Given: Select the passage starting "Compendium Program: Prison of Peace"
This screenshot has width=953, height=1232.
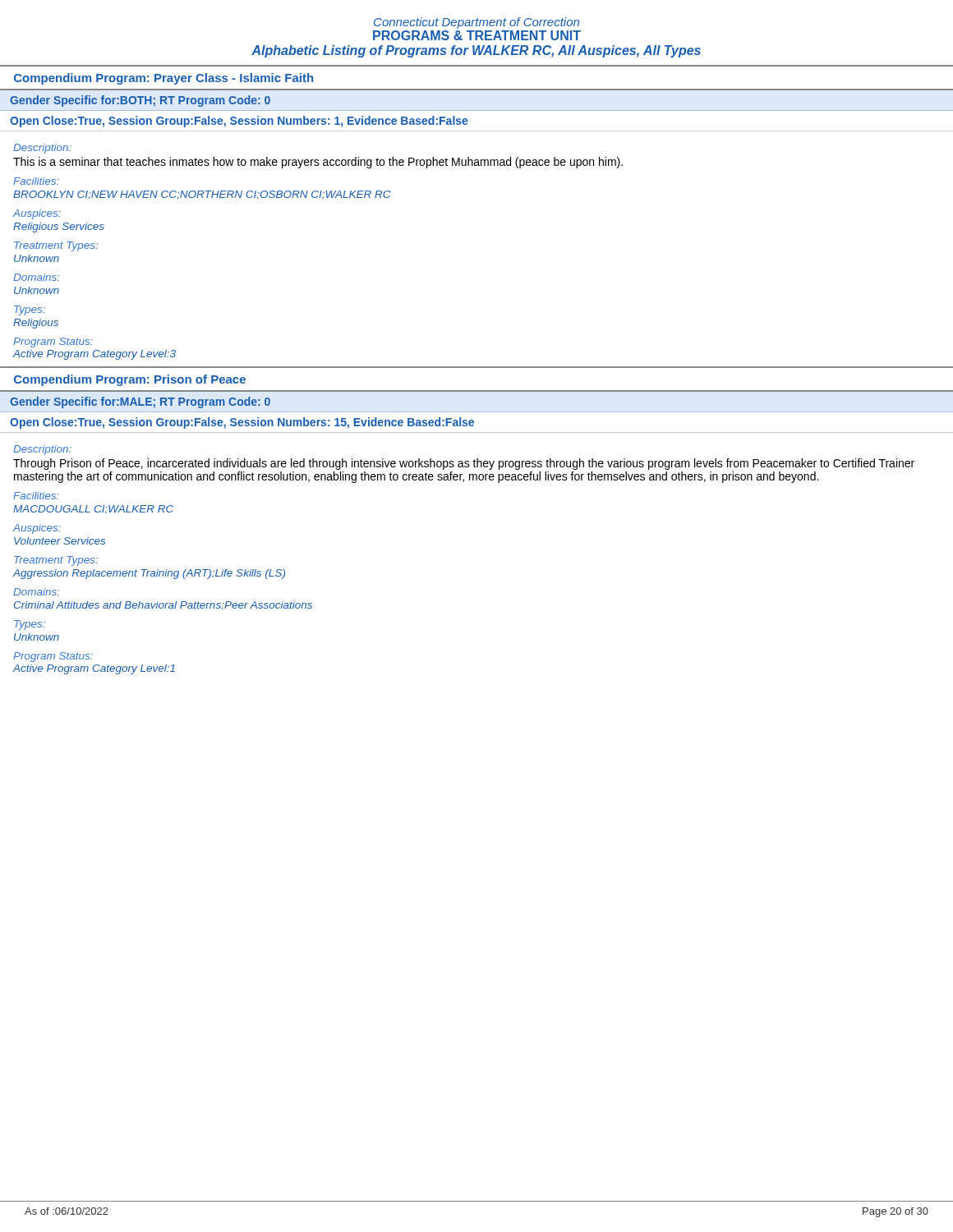Looking at the screenshot, I should click(128, 379).
